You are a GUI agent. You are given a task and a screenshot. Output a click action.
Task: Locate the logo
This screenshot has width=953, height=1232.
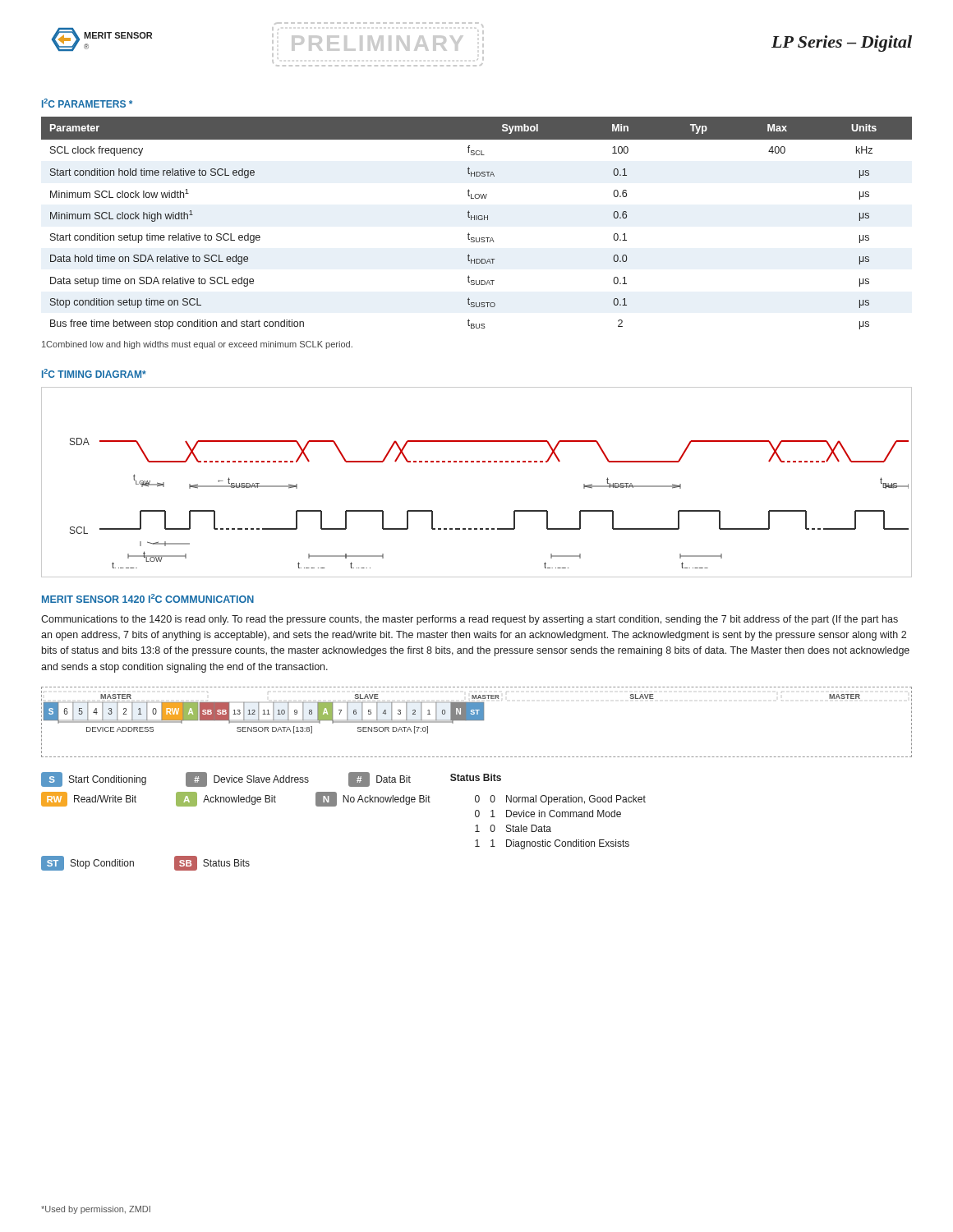click(x=119, y=48)
